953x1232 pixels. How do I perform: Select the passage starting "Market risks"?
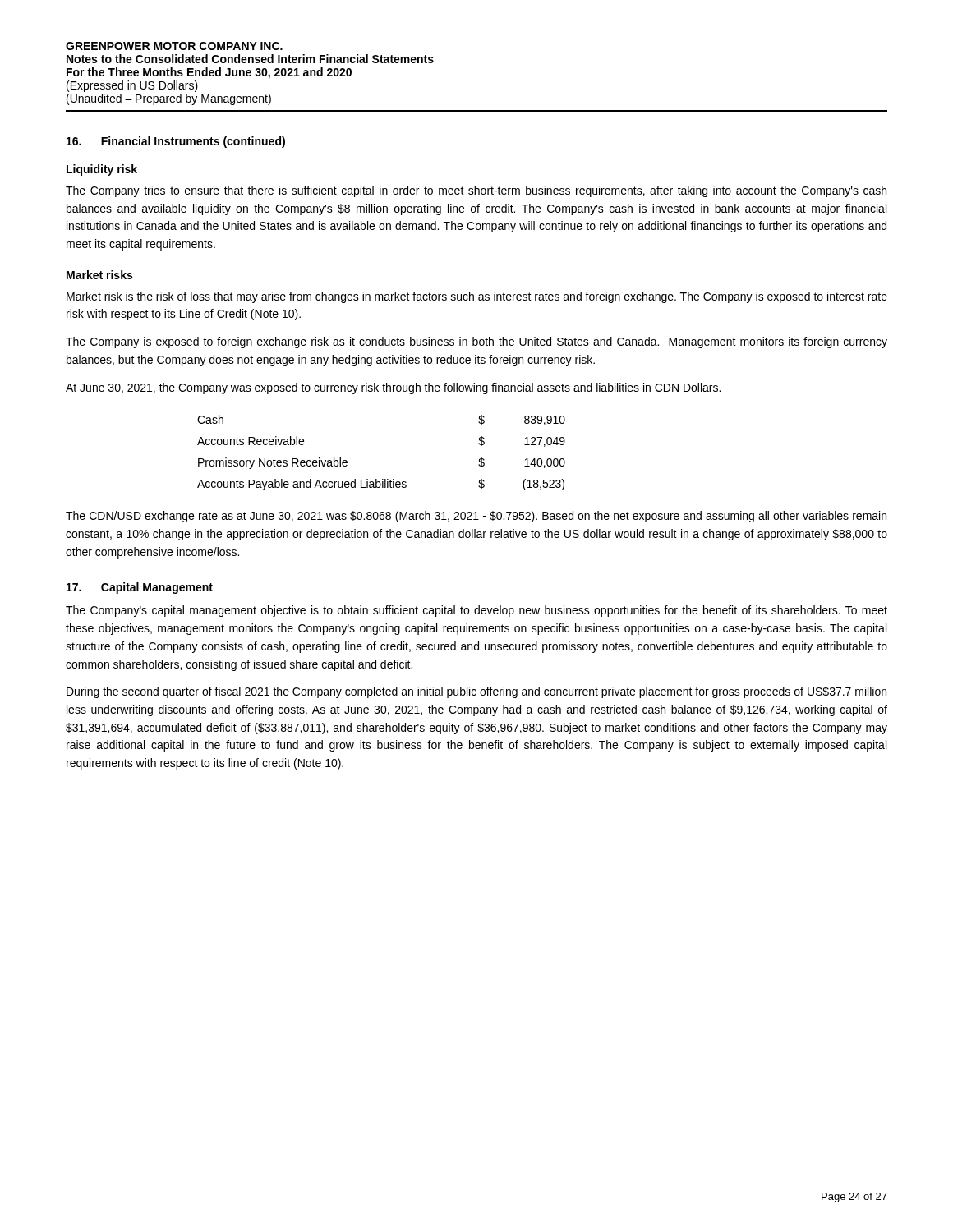pos(99,275)
